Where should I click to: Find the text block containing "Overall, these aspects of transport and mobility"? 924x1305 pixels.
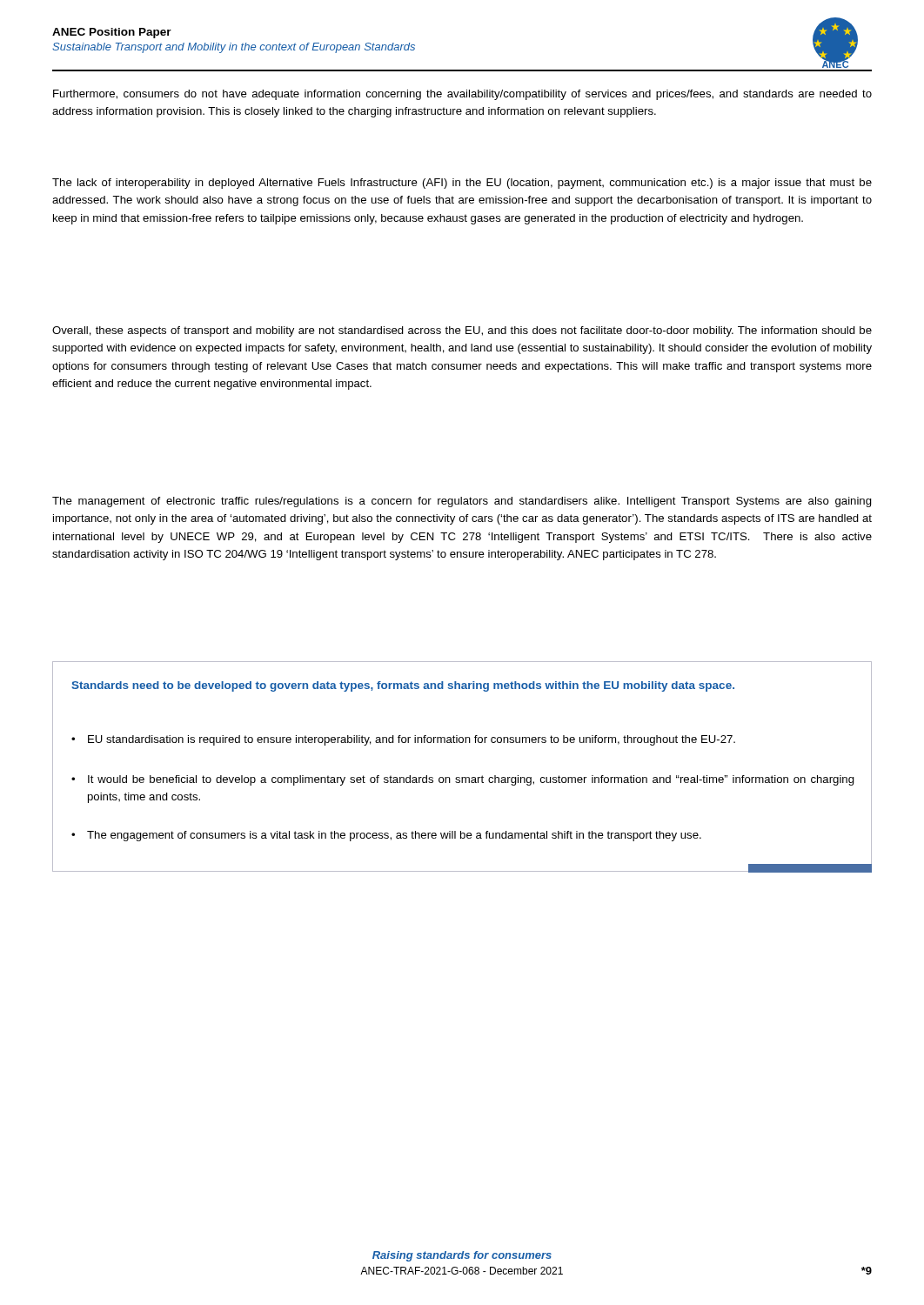[462, 357]
